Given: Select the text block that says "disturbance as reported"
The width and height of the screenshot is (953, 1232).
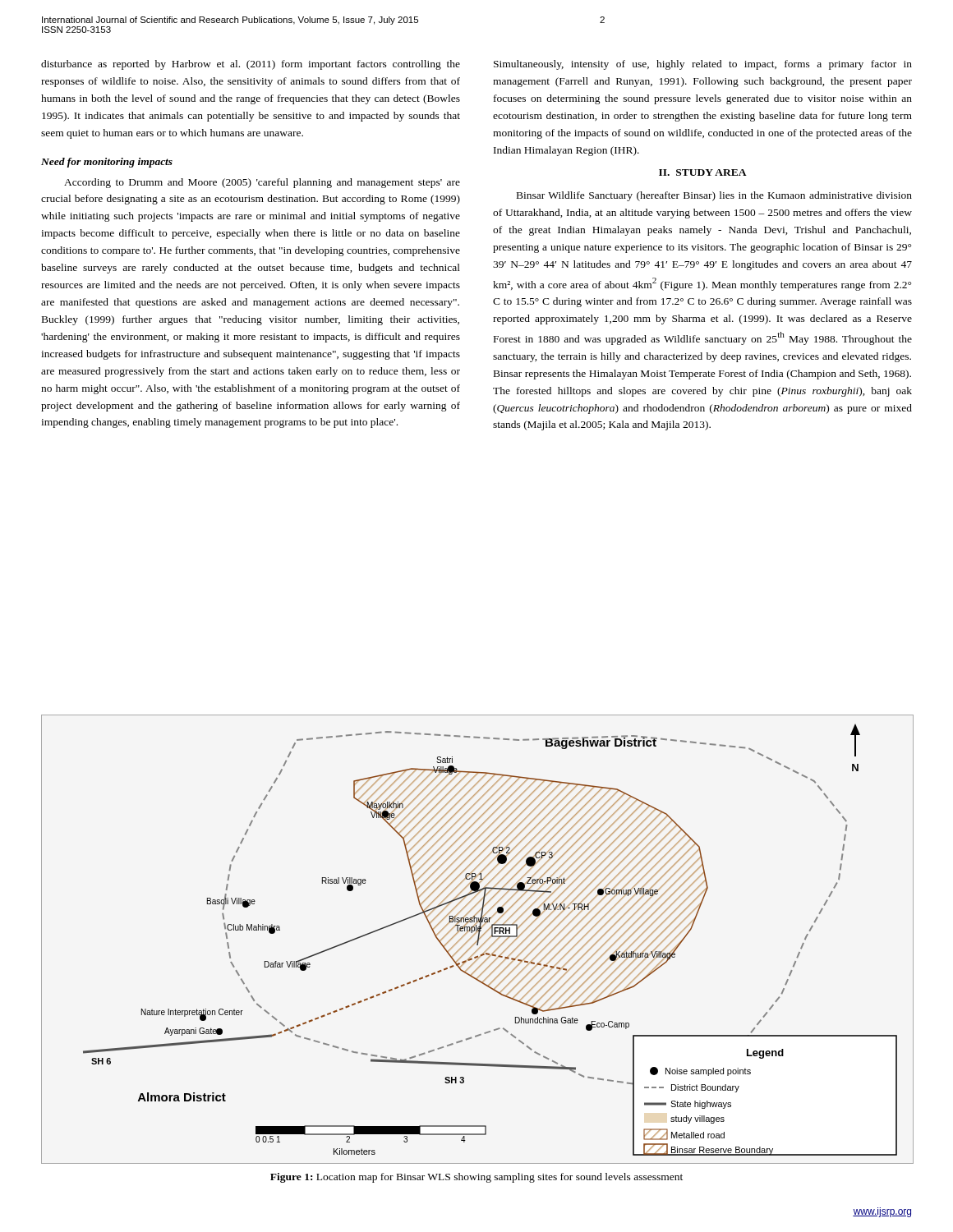Looking at the screenshot, I should tap(251, 98).
